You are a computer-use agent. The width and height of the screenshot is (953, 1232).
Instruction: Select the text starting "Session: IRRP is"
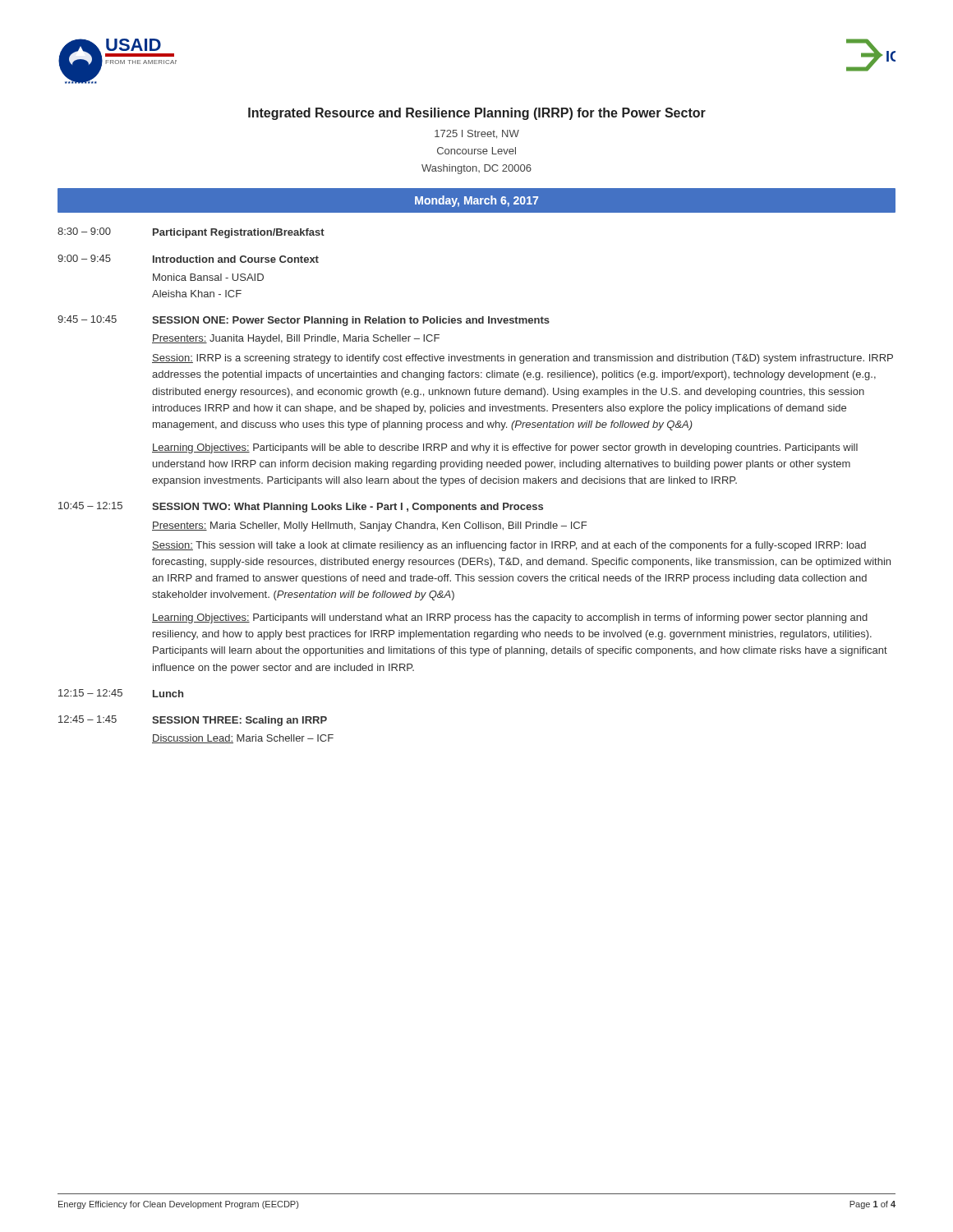(476, 423)
